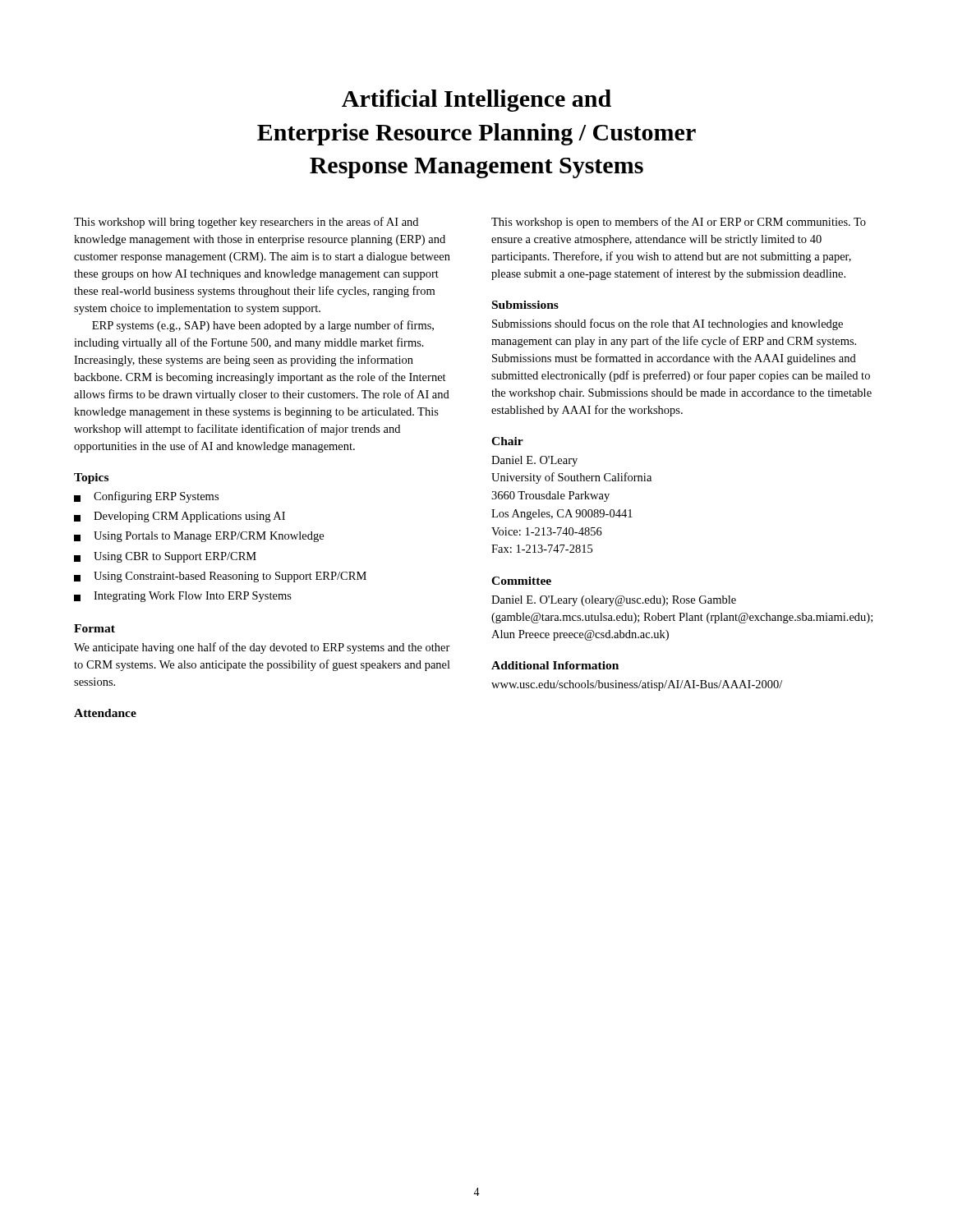Locate the list item containing "Using CBR to Support ERP/CRM"
953x1232 pixels.
[165, 557]
